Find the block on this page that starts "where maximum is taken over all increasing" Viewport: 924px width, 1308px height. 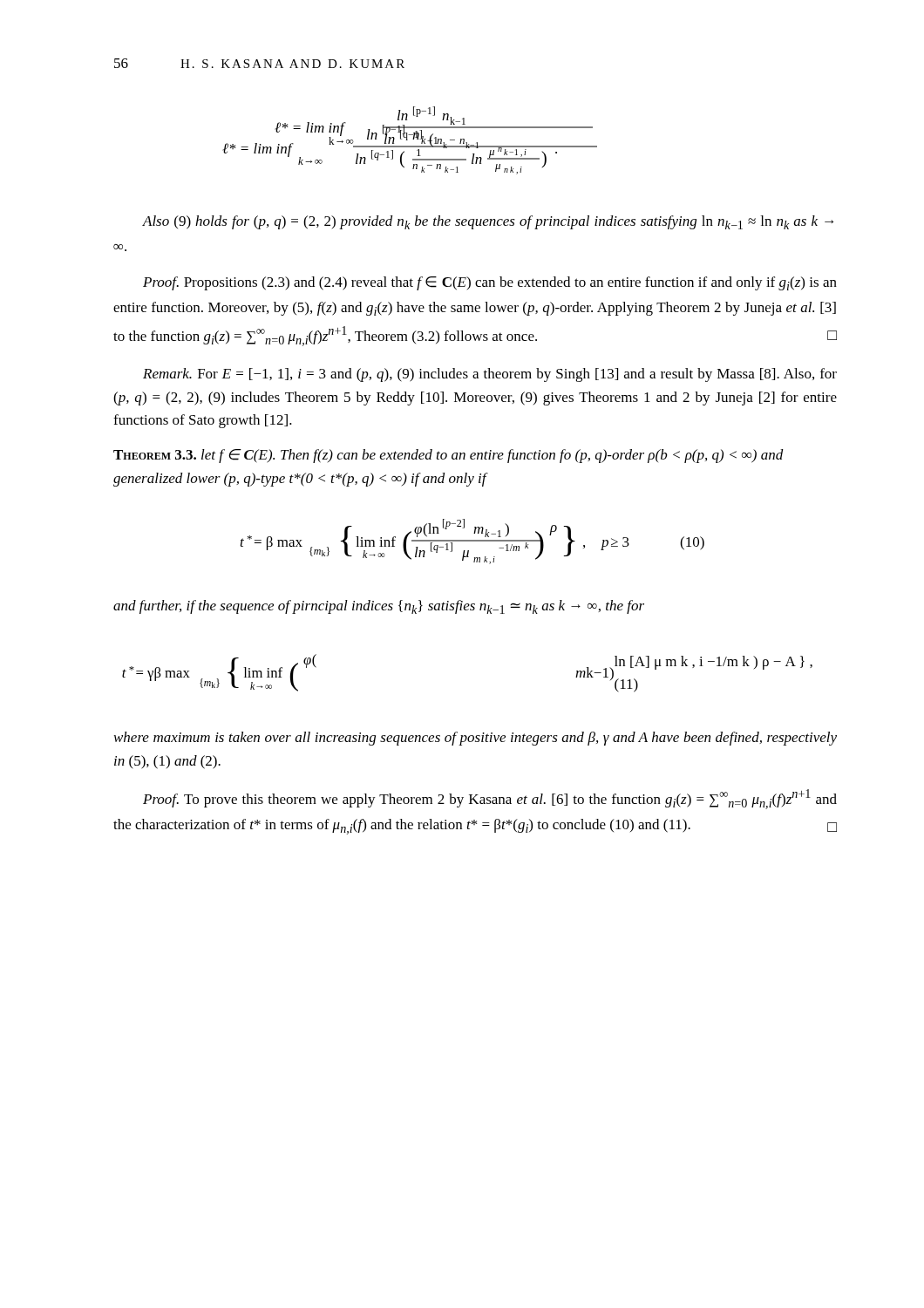point(475,749)
